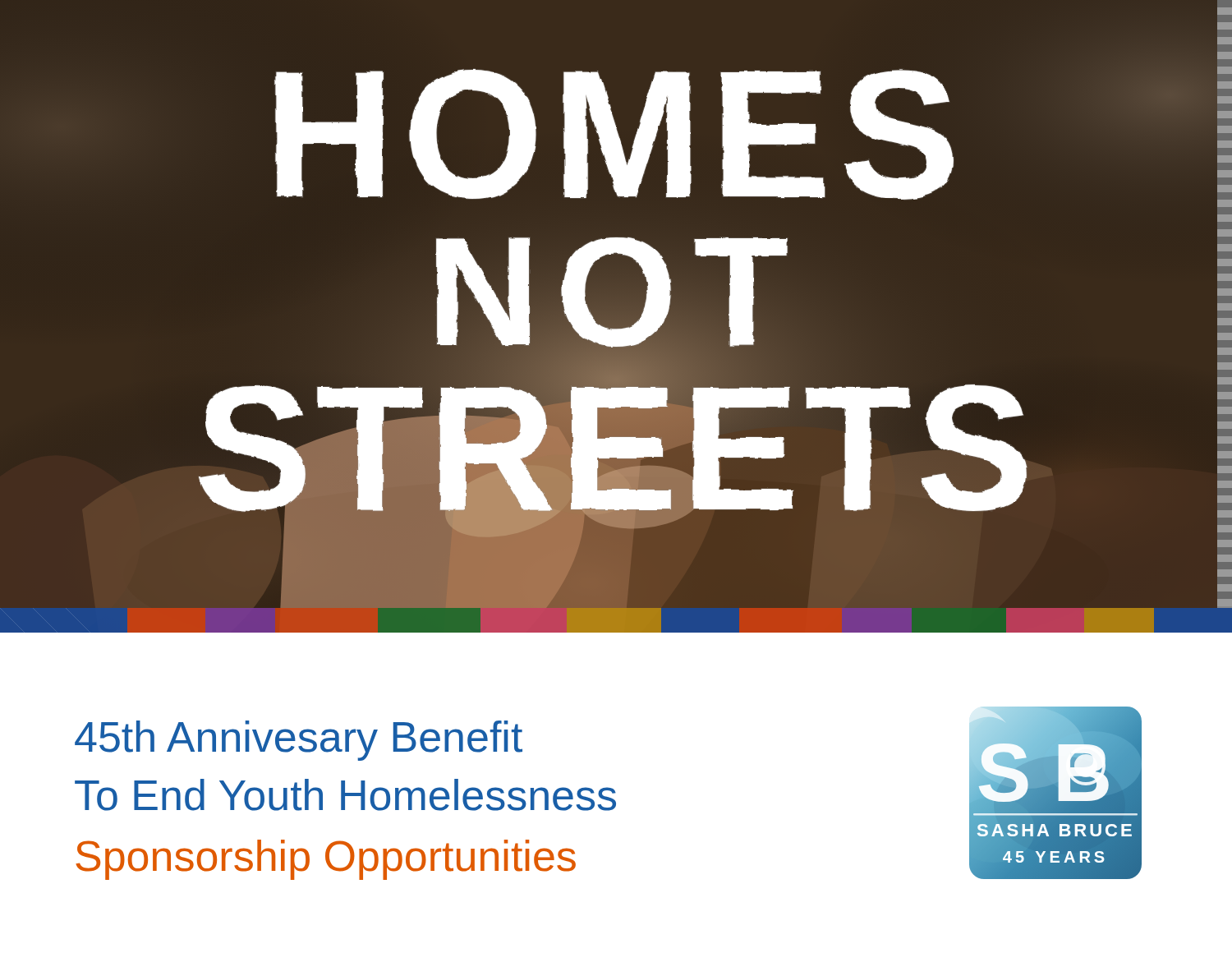
Task: Where does it say "Sponsorship Opportunities"?
Action: (x=346, y=856)
